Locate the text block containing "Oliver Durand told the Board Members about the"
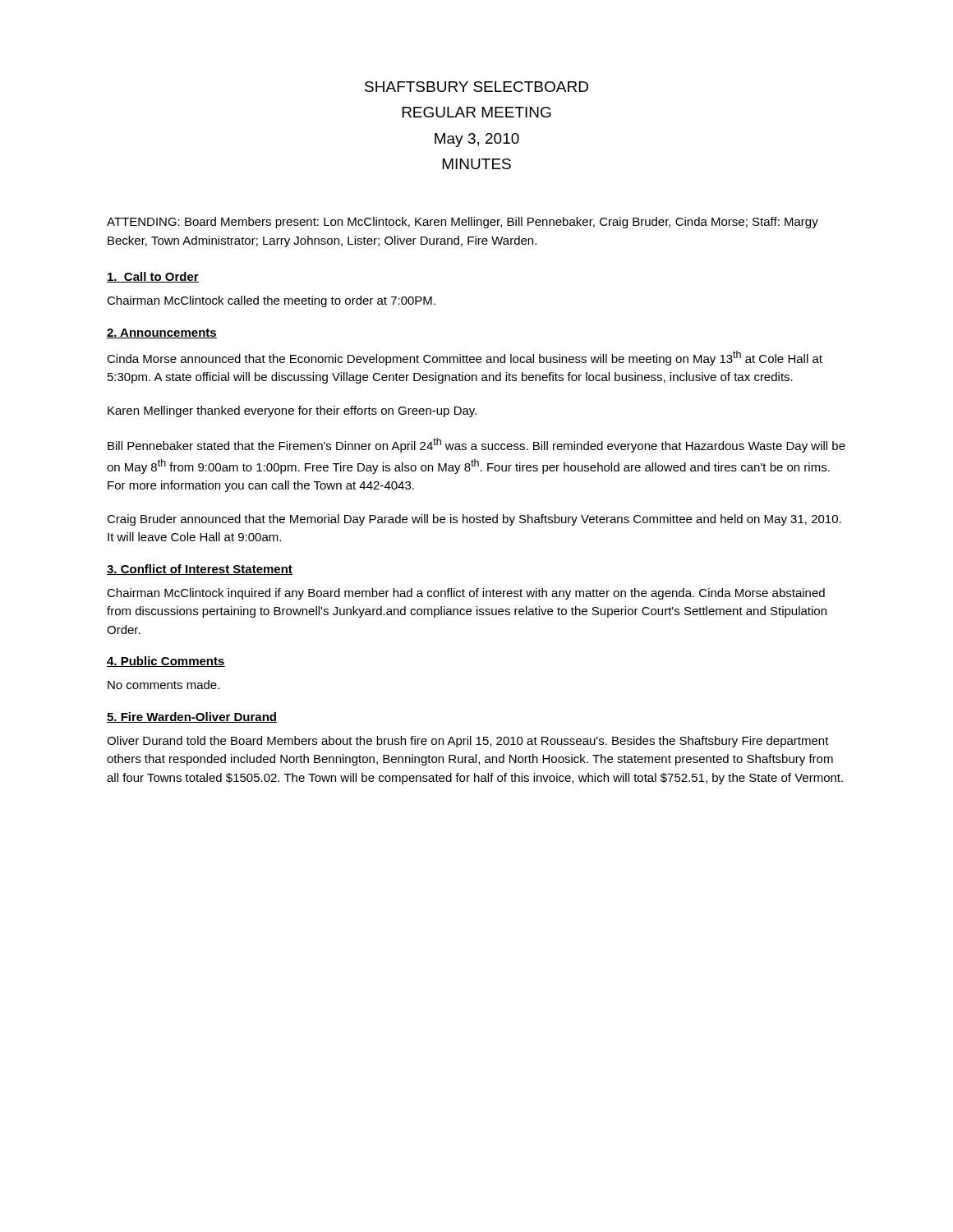Screen dimensions: 1232x953 475,759
